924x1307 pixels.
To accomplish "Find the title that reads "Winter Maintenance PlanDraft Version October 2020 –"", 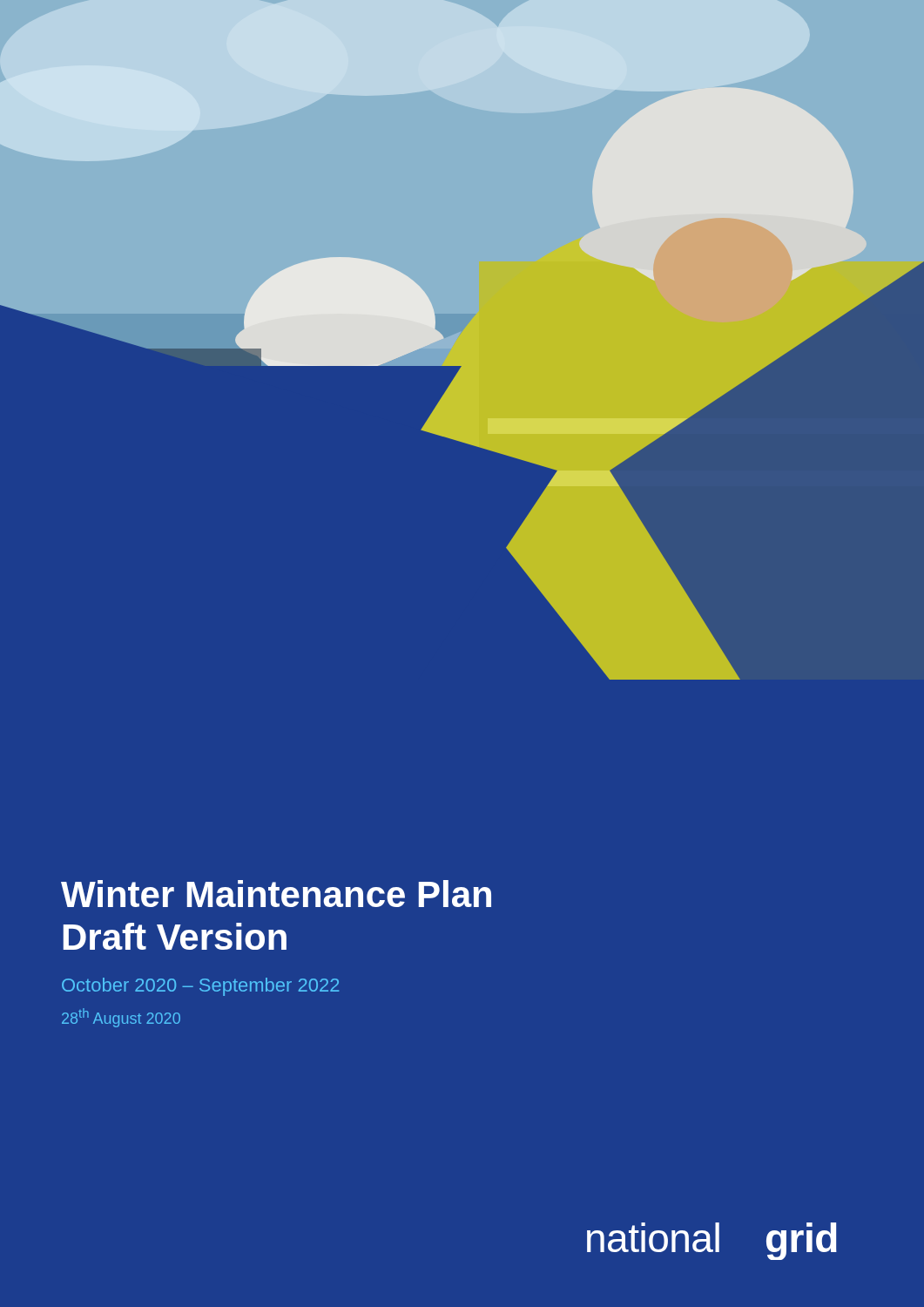I will (x=277, y=951).
